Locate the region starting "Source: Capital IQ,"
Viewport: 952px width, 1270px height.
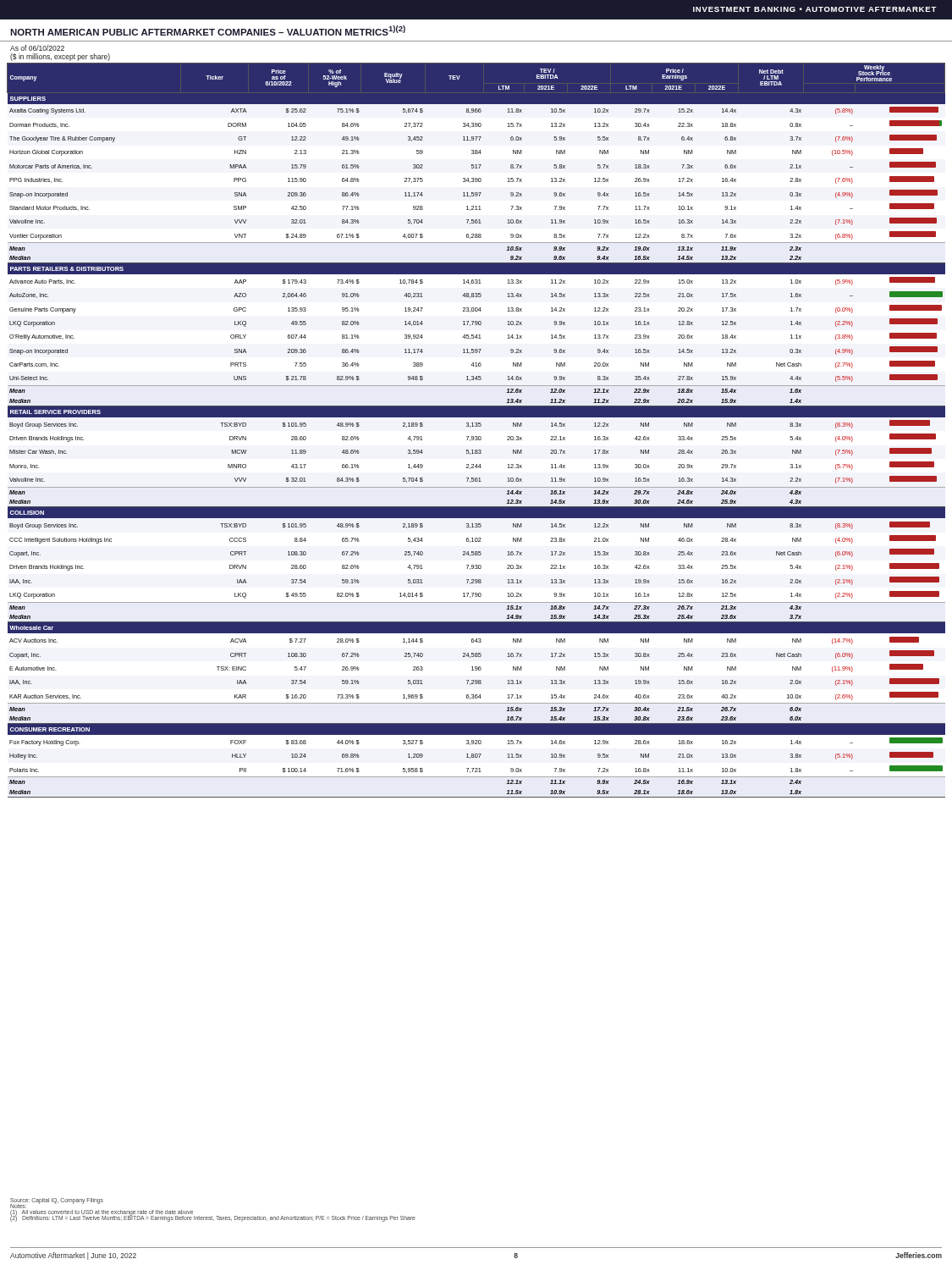tap(213, 1209)
